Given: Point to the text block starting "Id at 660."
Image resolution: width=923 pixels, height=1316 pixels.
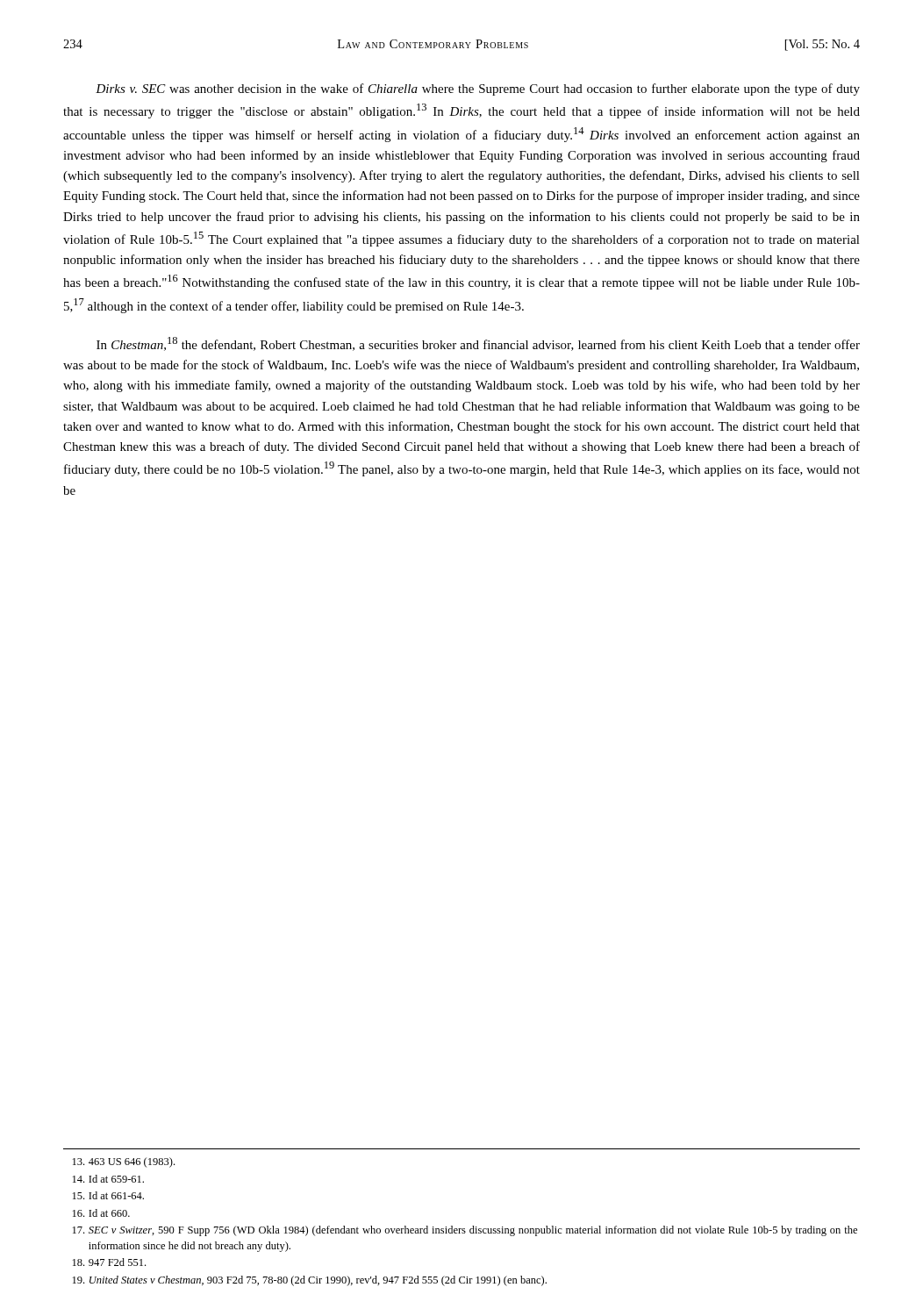Looking at the screenshot, I should [x=101, y=1213].
